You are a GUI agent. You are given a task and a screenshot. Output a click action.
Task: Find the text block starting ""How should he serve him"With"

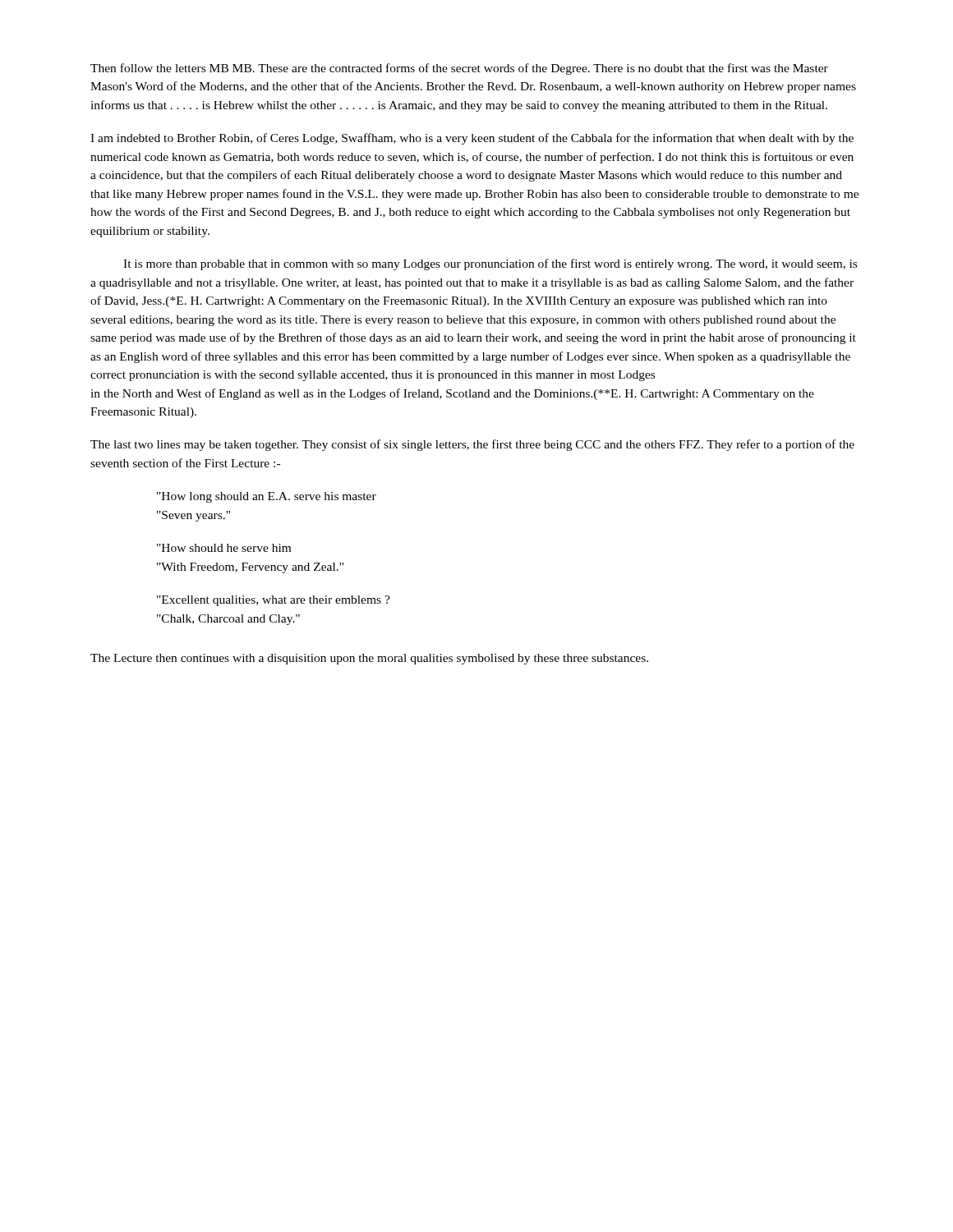(x=224, y=548)
